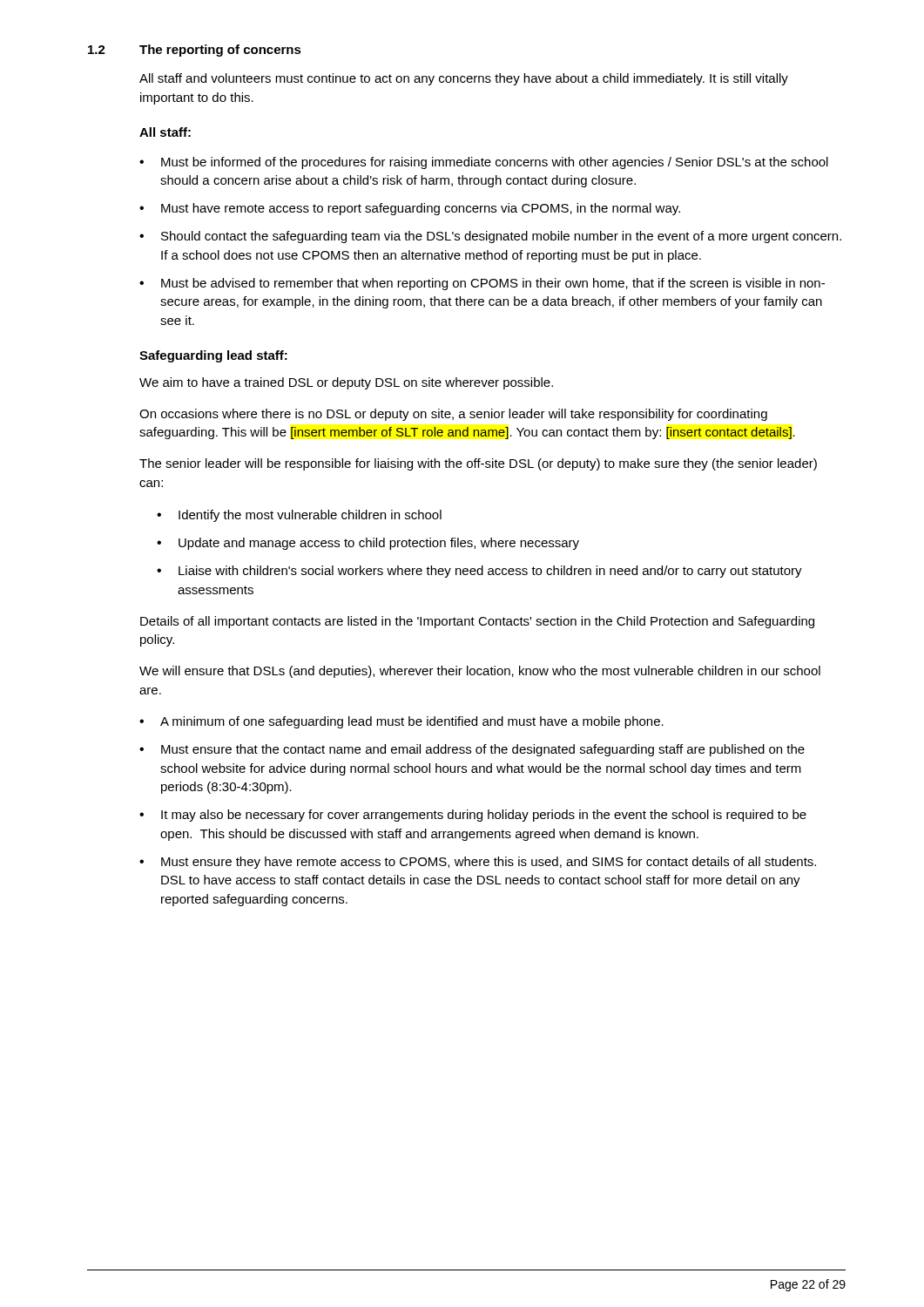The height and width of the screenshot is (1307, 924).
Task: Locate the block of text that opens with "All staff and volunteers must"
Action: point(464,87)
